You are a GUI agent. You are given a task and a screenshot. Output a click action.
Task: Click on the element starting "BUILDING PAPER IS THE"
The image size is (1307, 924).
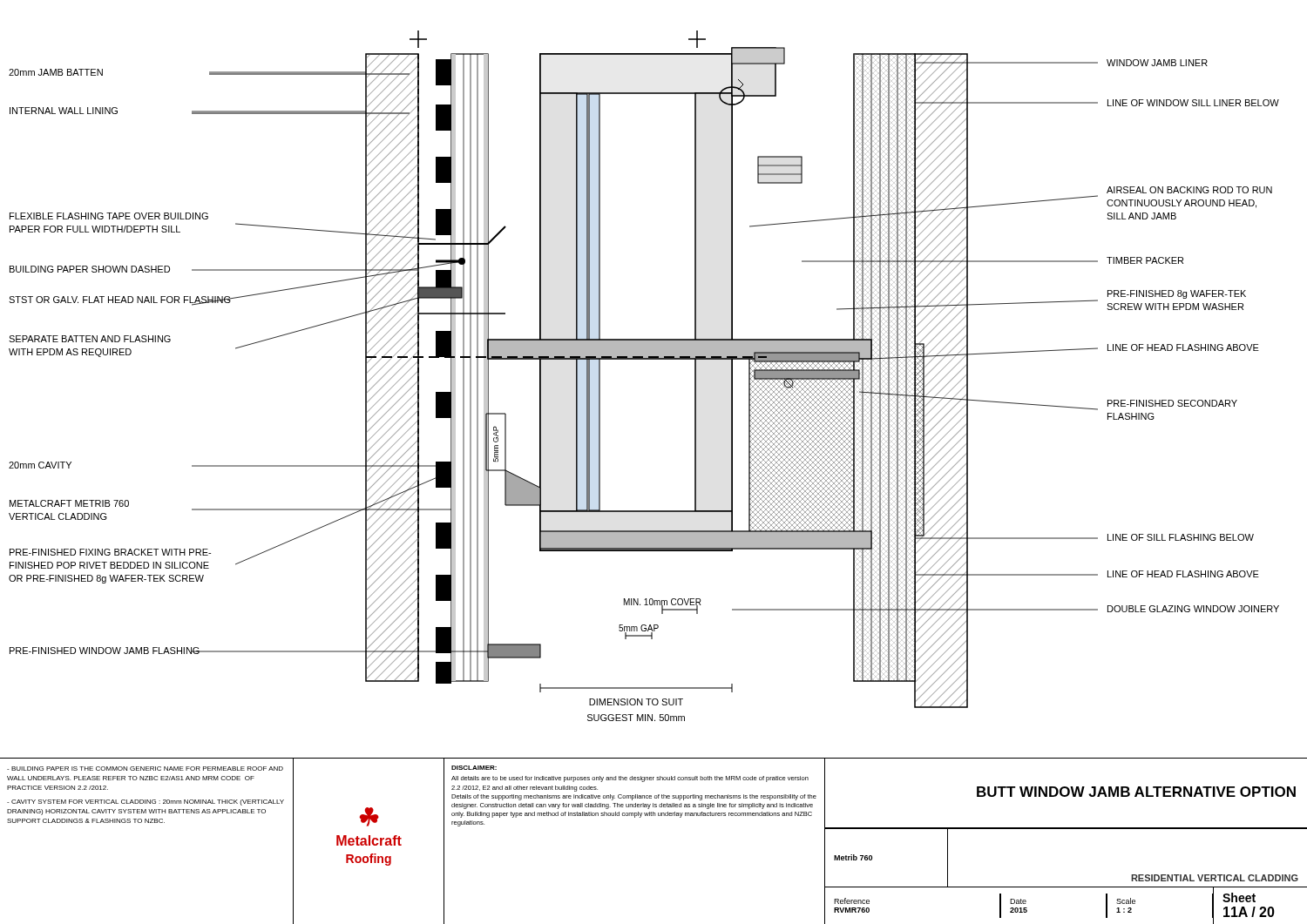146,795
